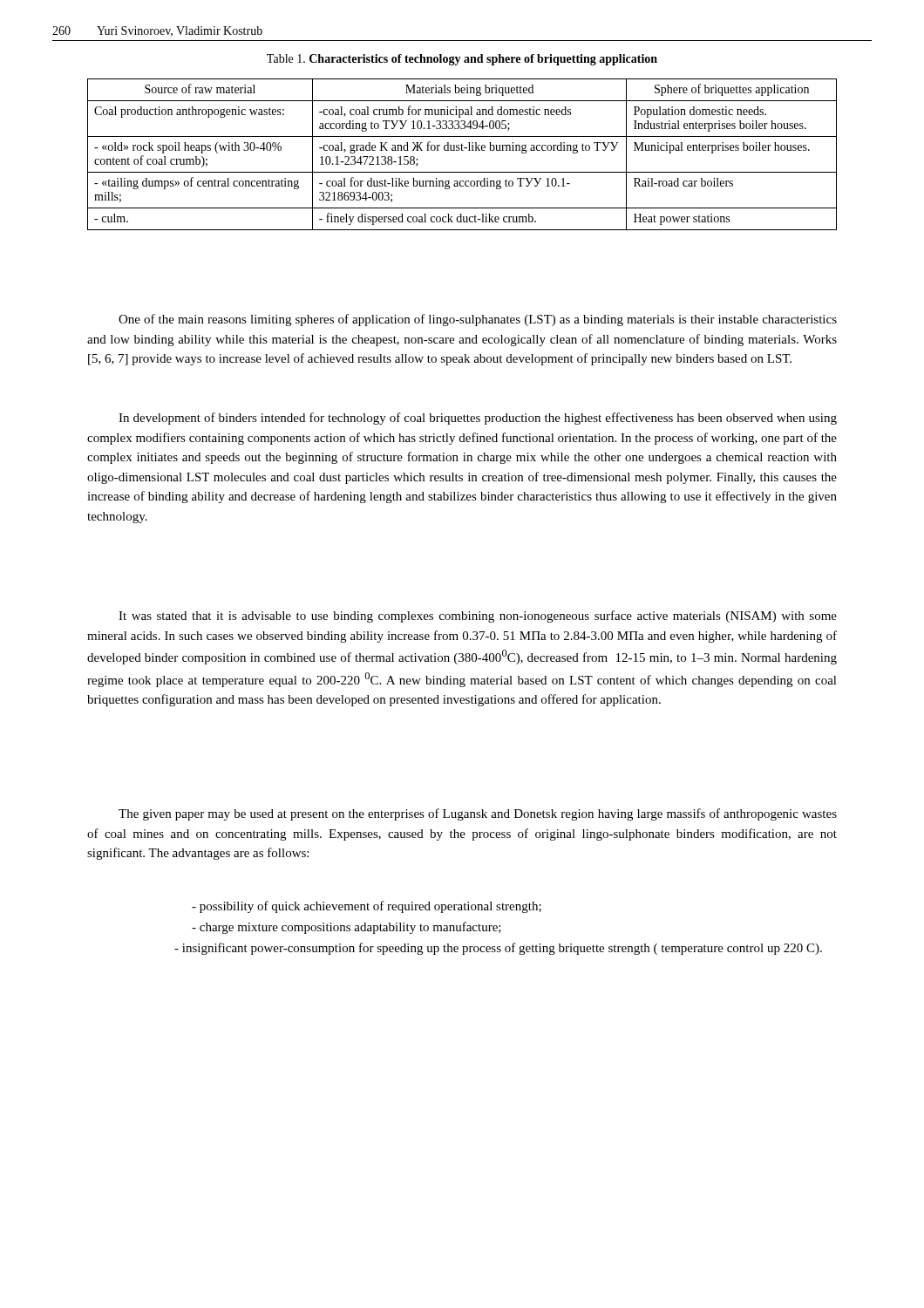
Task: Select the block starting "One of the main reasons limiting spheres"
Action: (x=462, y=339)
